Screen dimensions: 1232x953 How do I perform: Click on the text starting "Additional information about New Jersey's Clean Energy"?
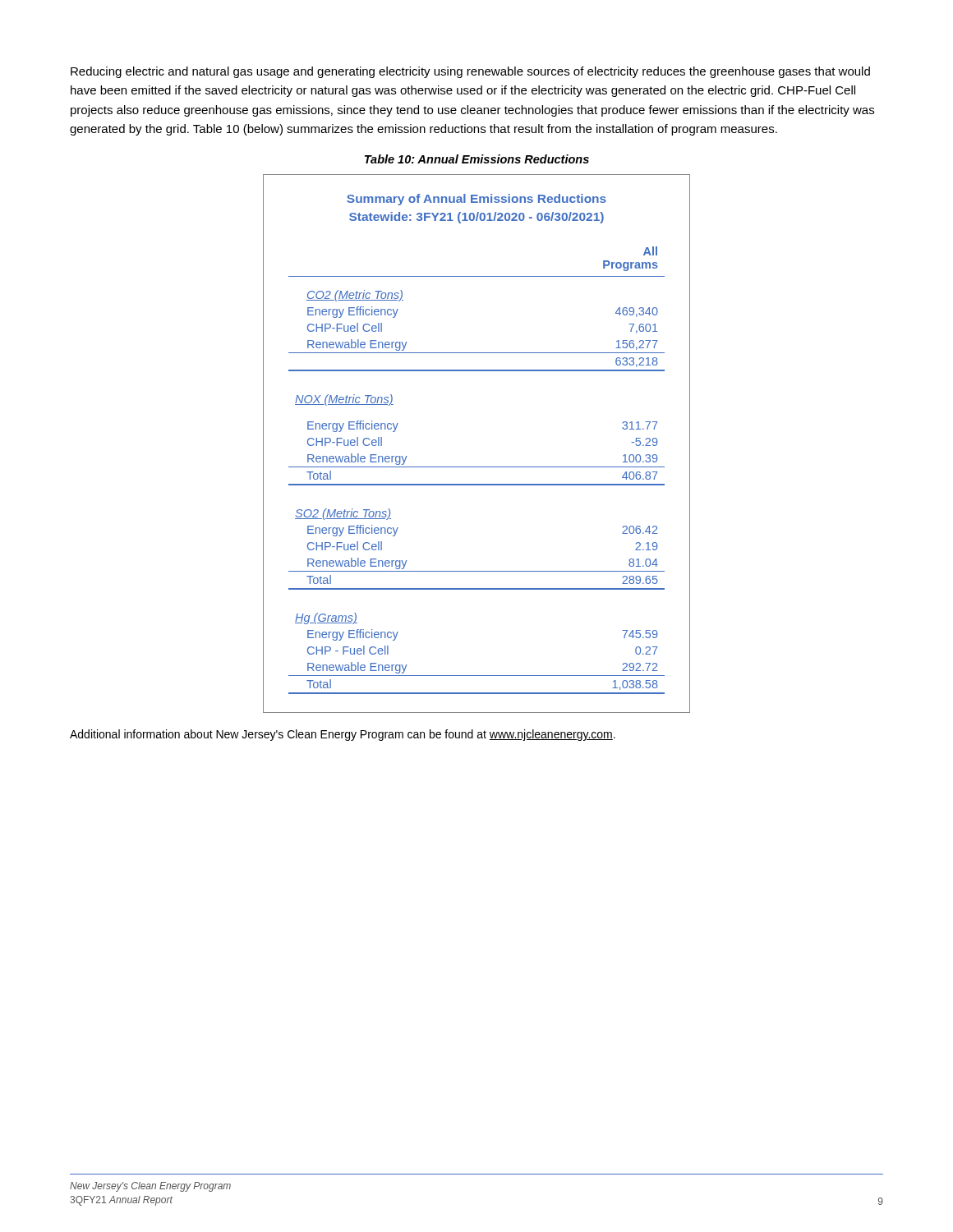476,735
